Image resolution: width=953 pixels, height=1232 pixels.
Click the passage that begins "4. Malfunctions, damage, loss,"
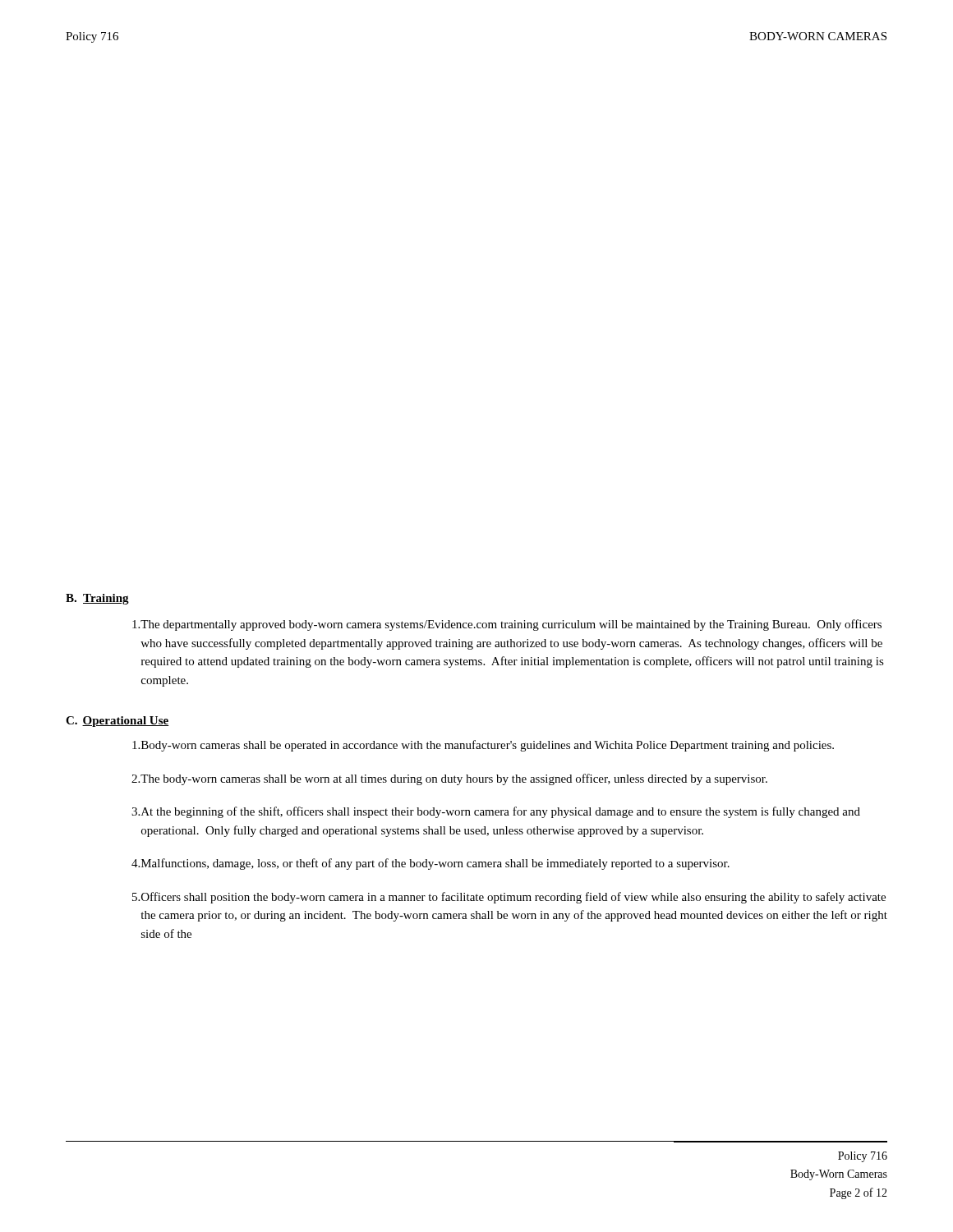(x=493, y=863)
